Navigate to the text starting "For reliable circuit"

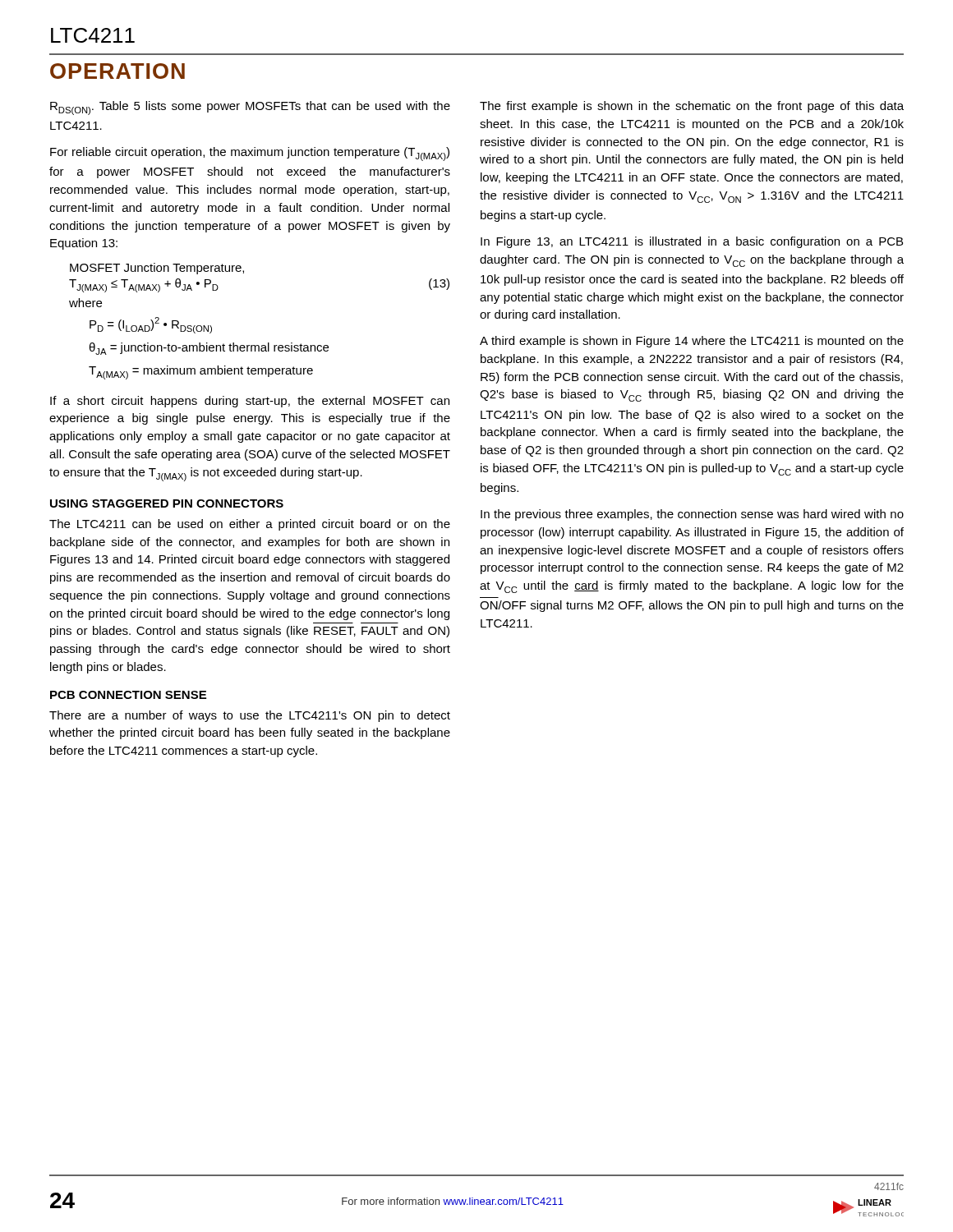250,197
